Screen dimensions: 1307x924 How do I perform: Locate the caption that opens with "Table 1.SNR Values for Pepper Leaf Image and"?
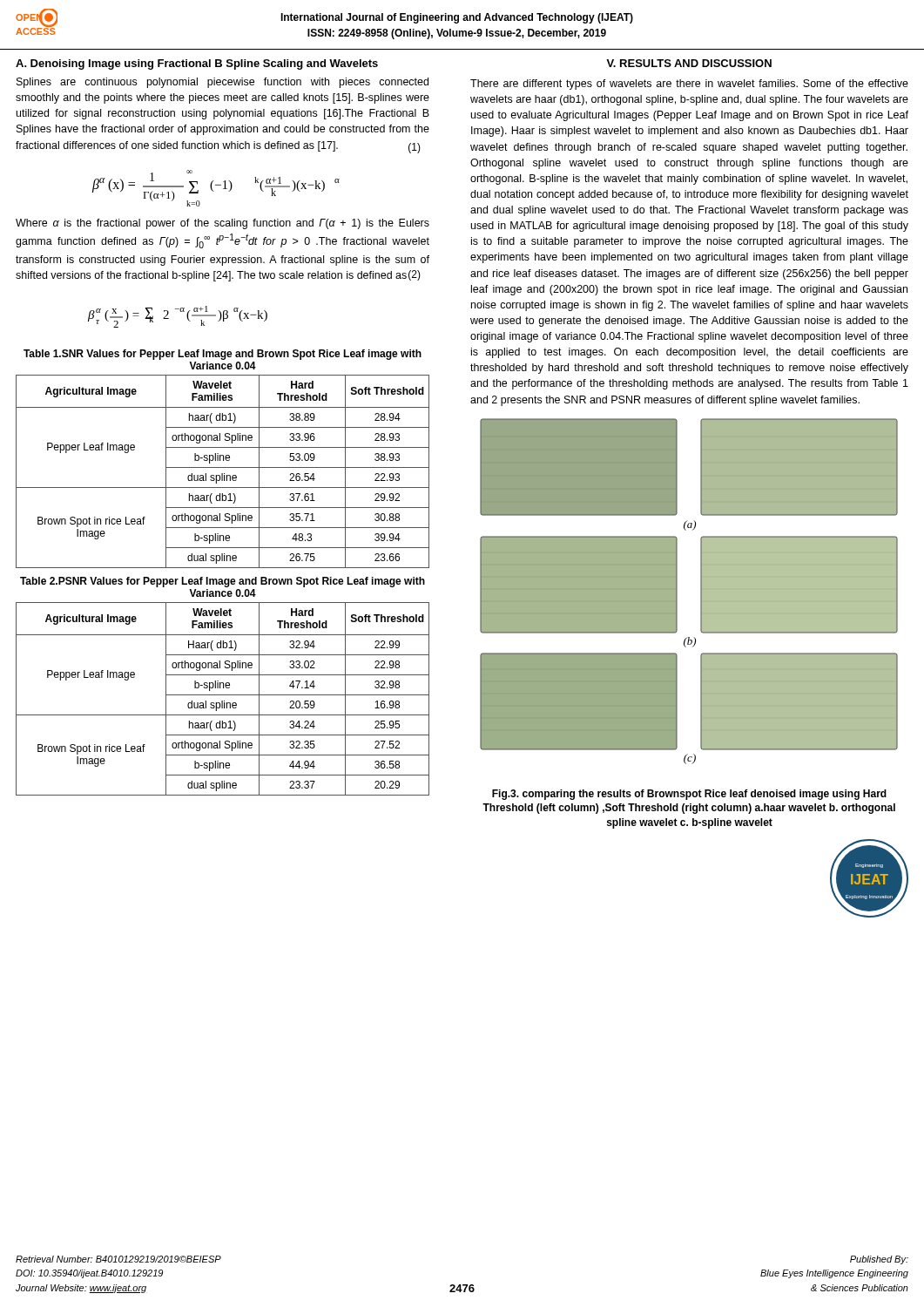point(222,360)
